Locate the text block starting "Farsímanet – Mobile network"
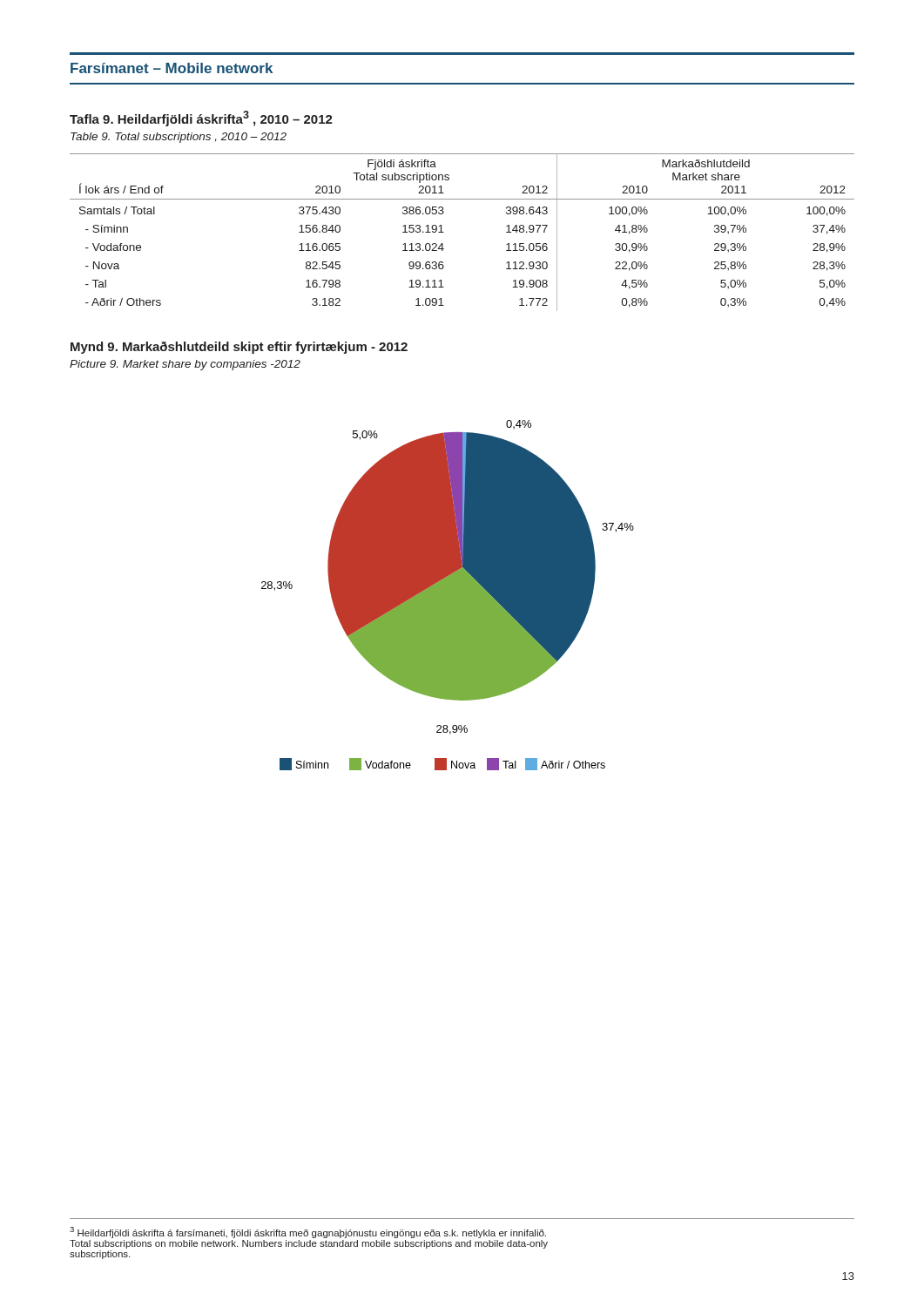This screenshot has height=1307, width=924. tap(171, 68)
